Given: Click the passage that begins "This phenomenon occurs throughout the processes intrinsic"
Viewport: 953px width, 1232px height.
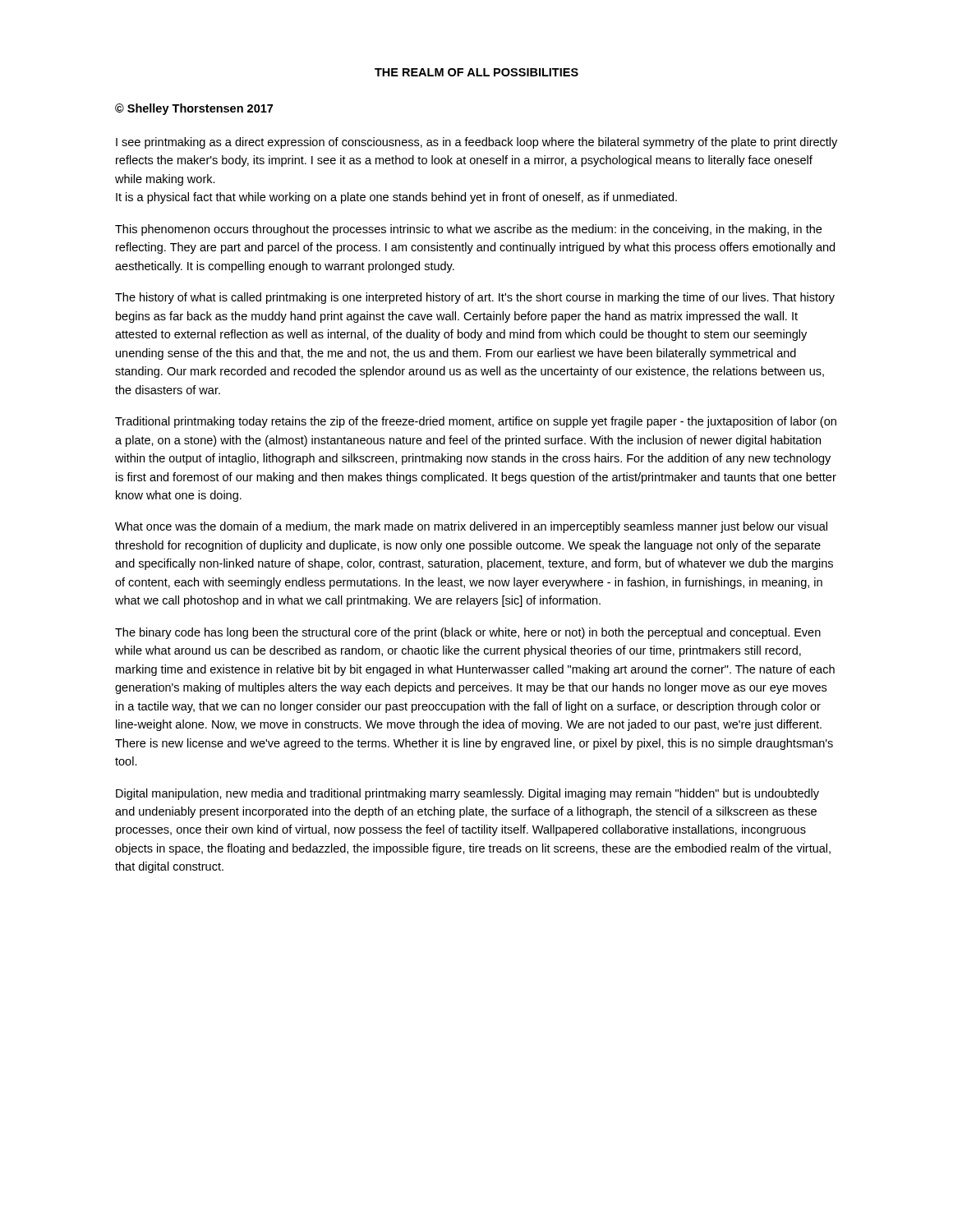Looking at the screenshot, I should pos(475,248).
